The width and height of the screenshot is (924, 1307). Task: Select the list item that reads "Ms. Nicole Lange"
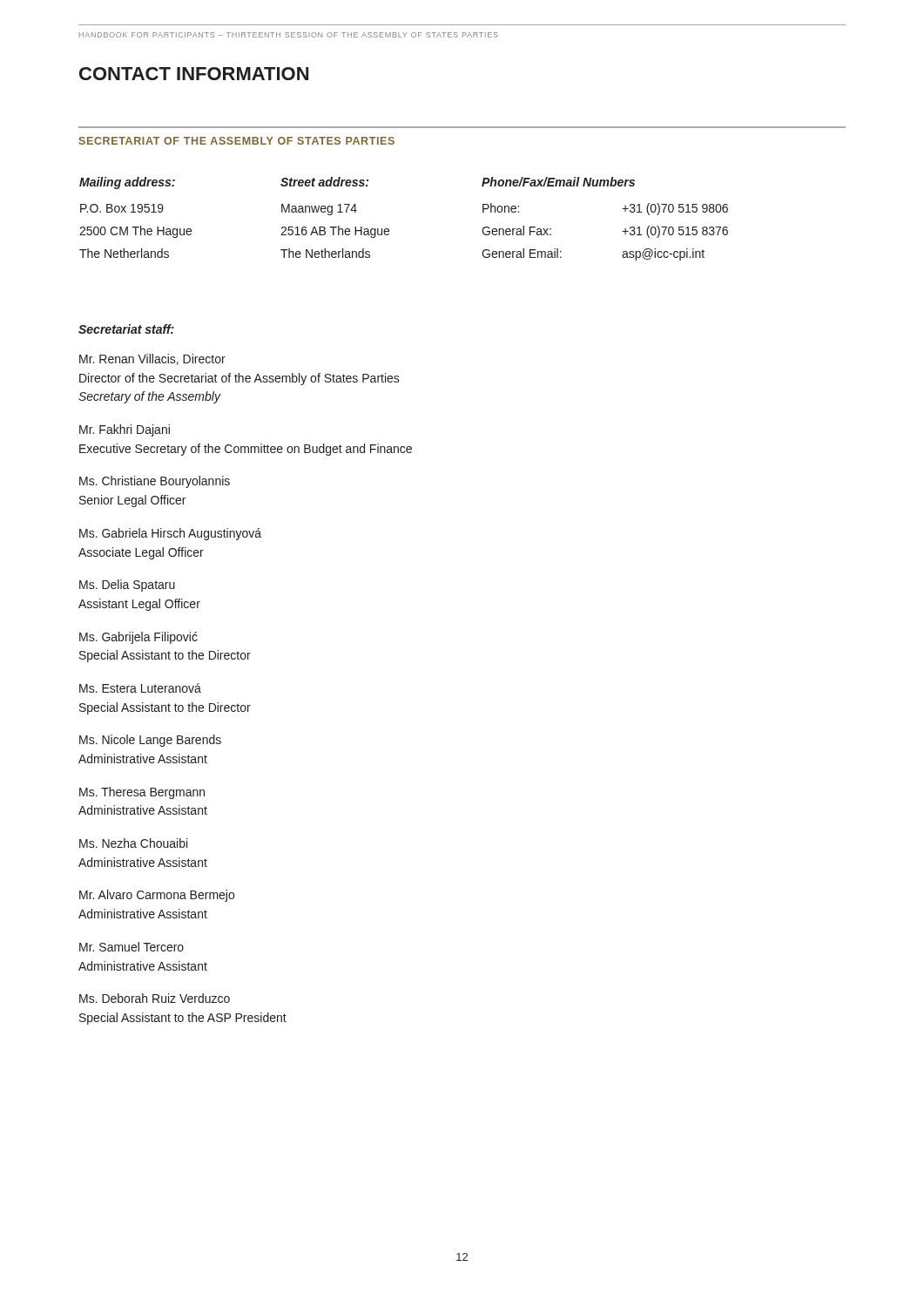(150, 749)
